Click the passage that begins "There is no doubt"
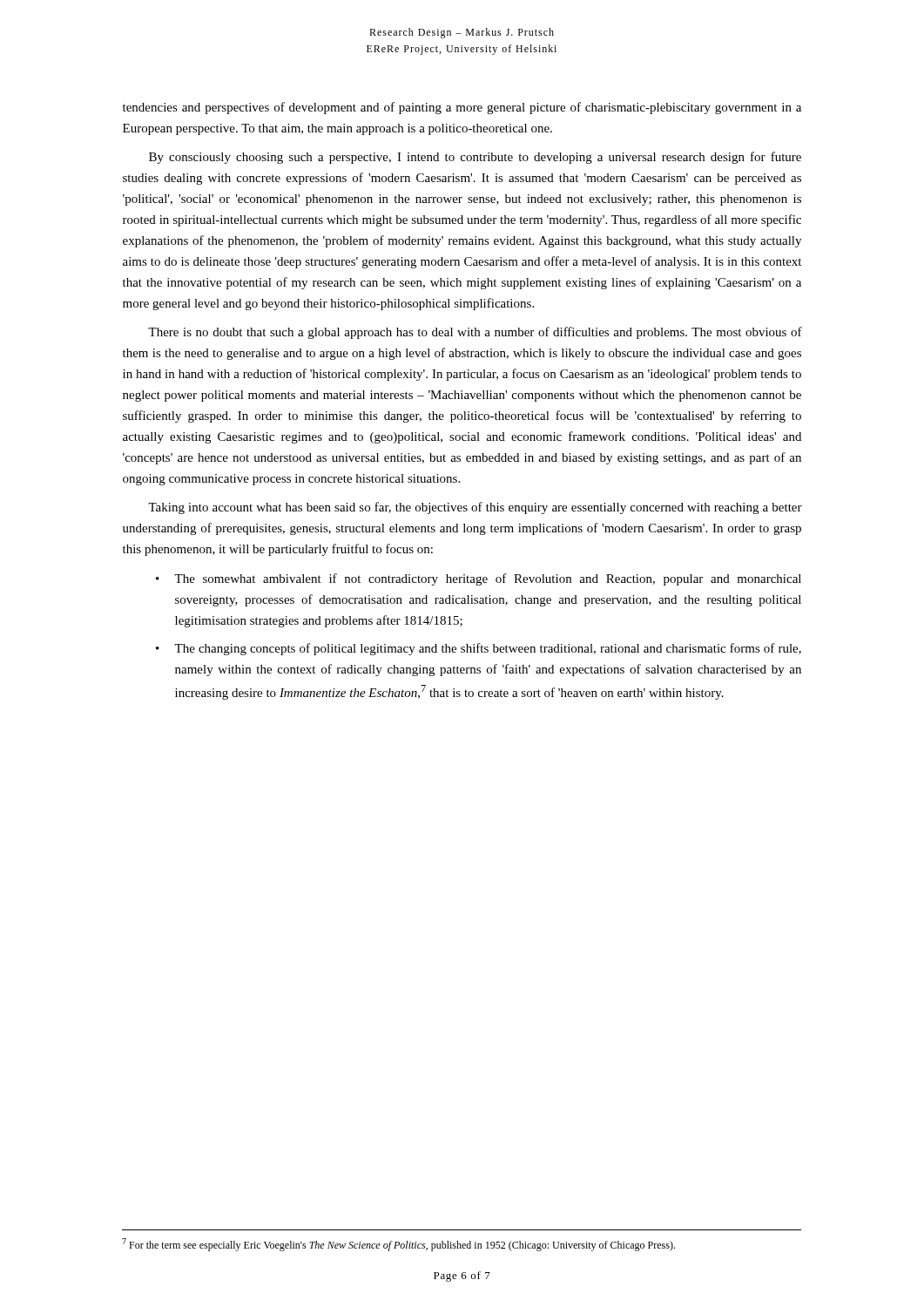924x1307 pixels. [x=462, y=405]
